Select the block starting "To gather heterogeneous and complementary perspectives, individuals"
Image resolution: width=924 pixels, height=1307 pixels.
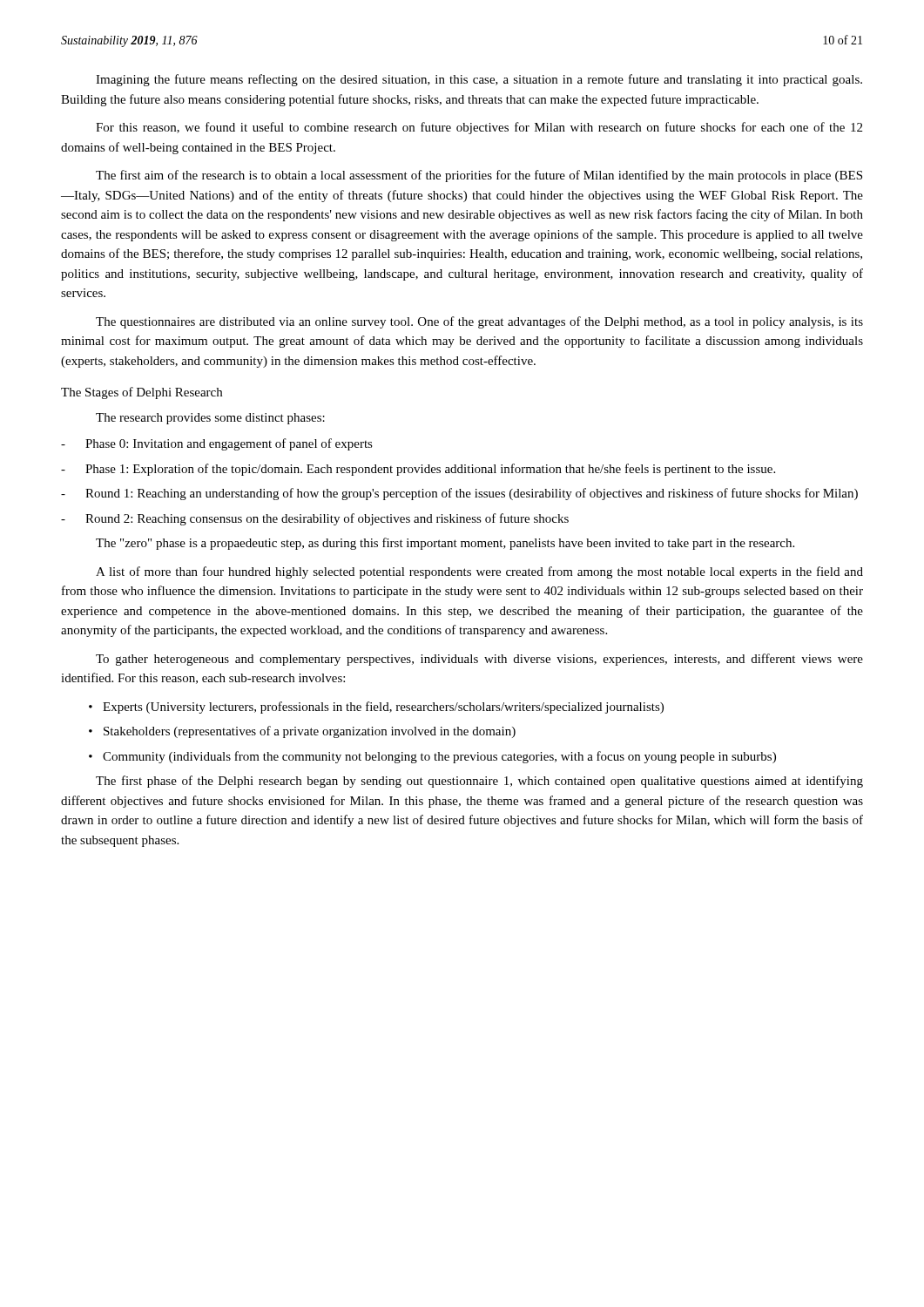[462, 668]
